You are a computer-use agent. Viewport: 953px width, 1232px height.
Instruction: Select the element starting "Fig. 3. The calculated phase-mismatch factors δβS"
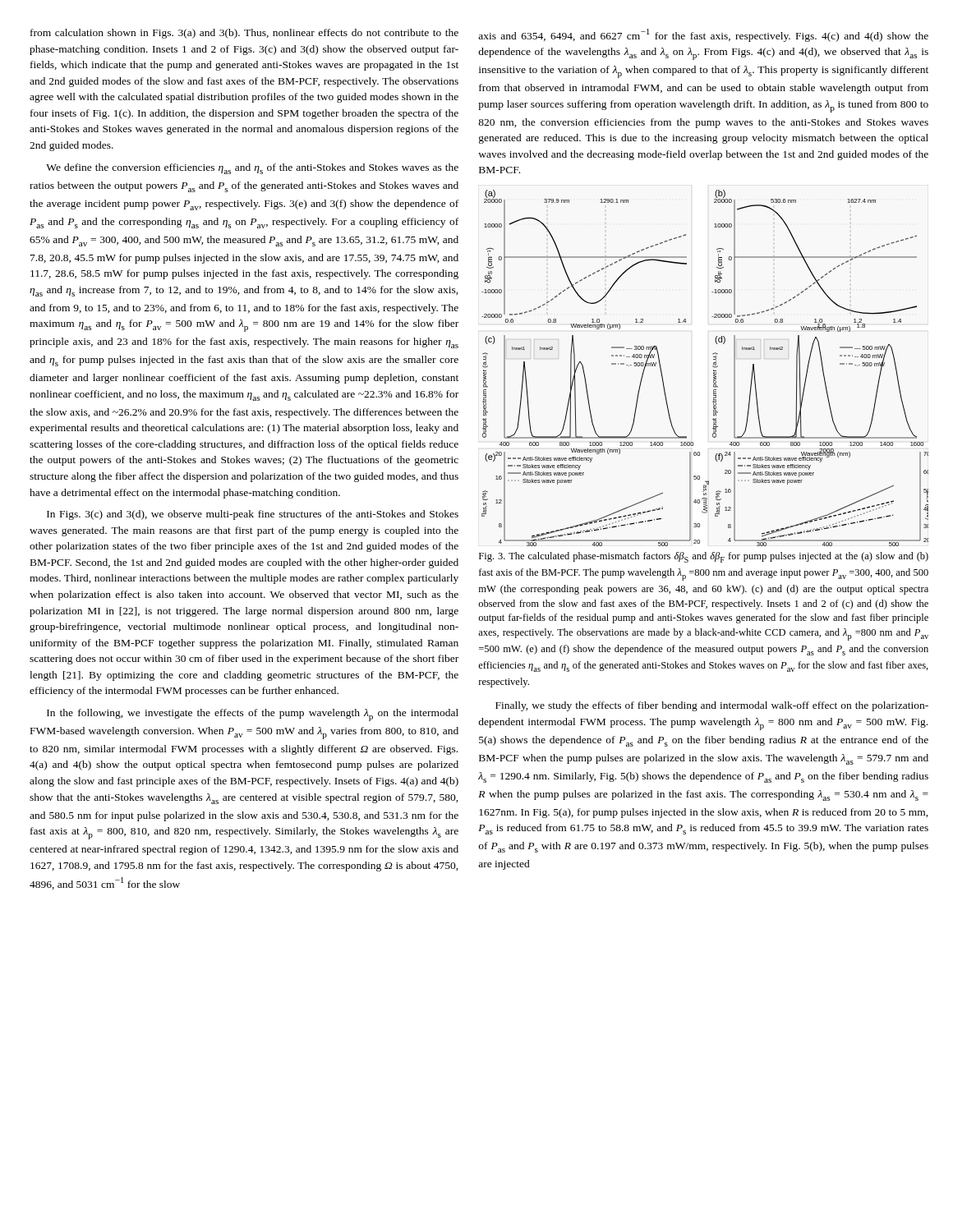pyautogui.click(x=703, y=619)
